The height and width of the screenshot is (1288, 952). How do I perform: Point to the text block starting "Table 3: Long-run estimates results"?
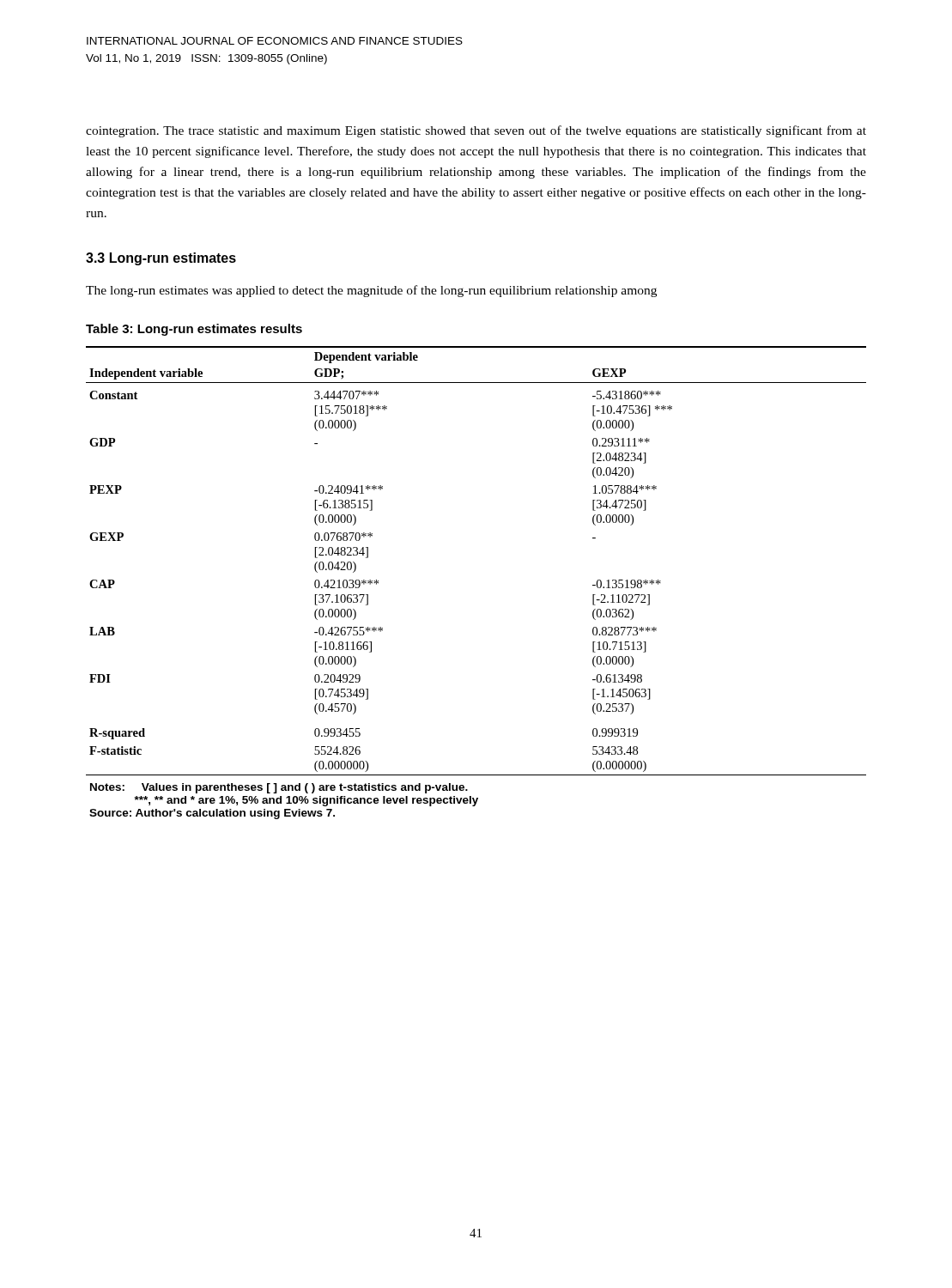pyautogui.click(x=194, y=329)
